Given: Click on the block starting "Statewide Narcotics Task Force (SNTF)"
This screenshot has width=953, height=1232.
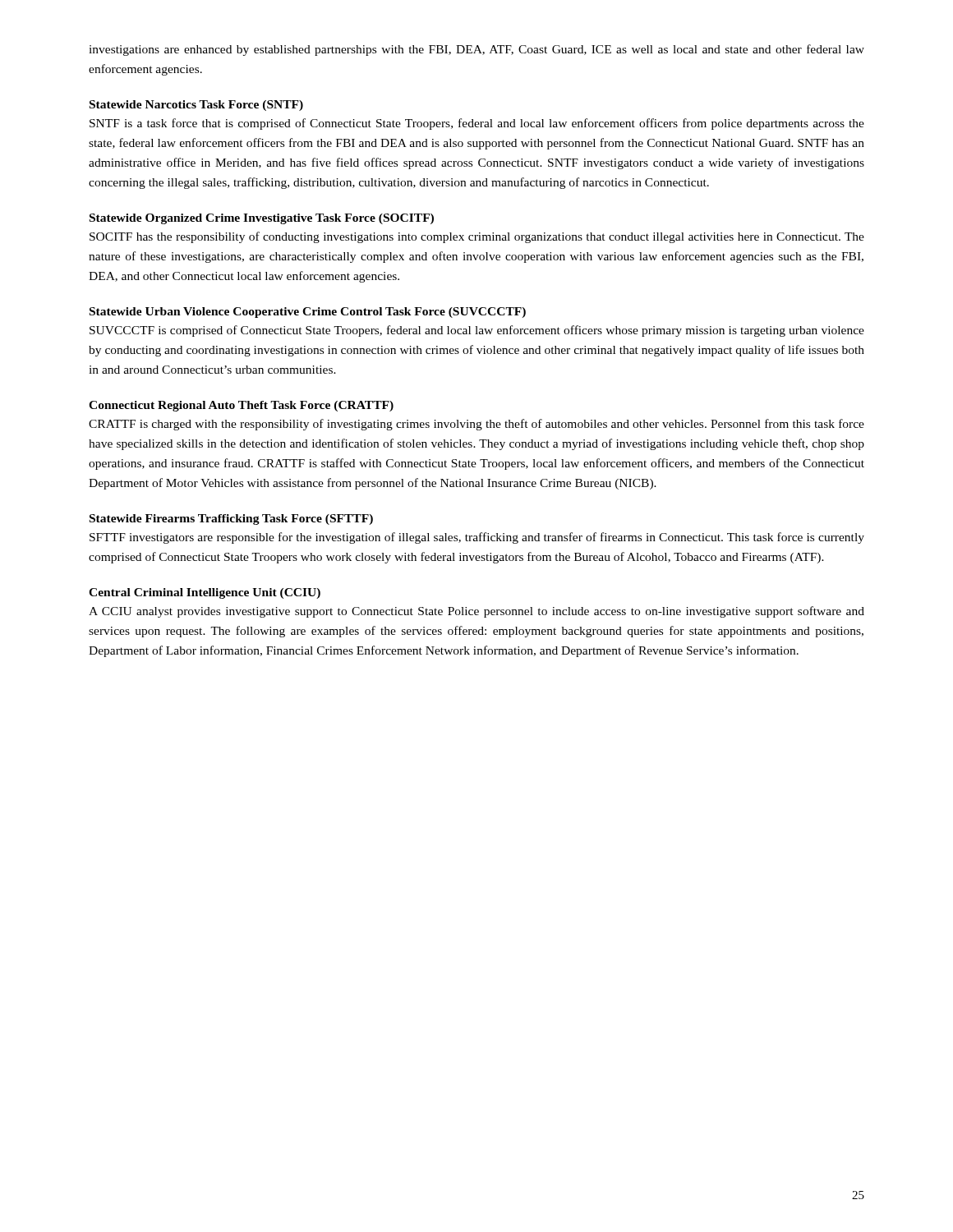Looking at the screenshot, I should [196, 104].
